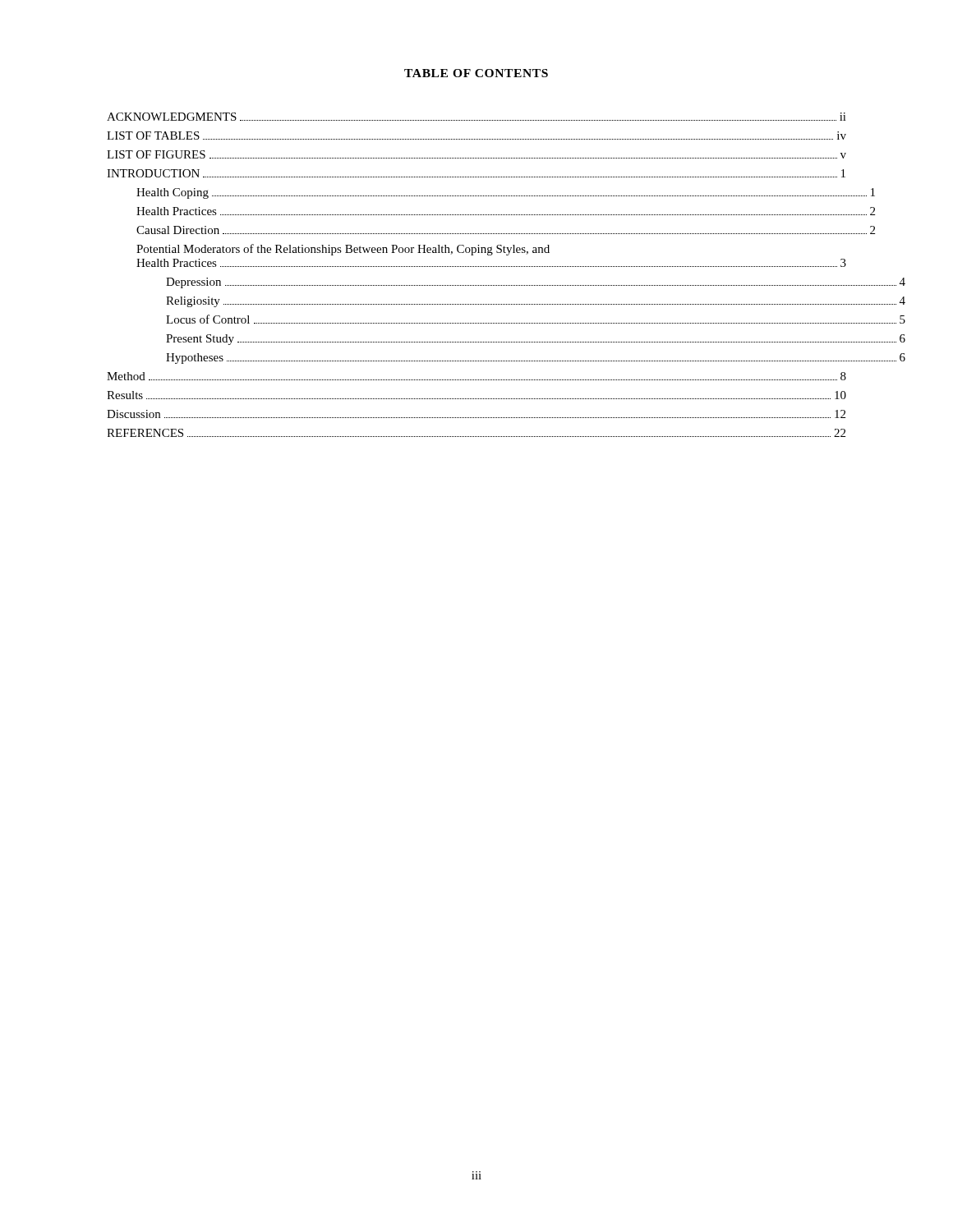Click where it says "Discussion 12"
Screen dimensions: 1232x953
[x=476, y=414]
